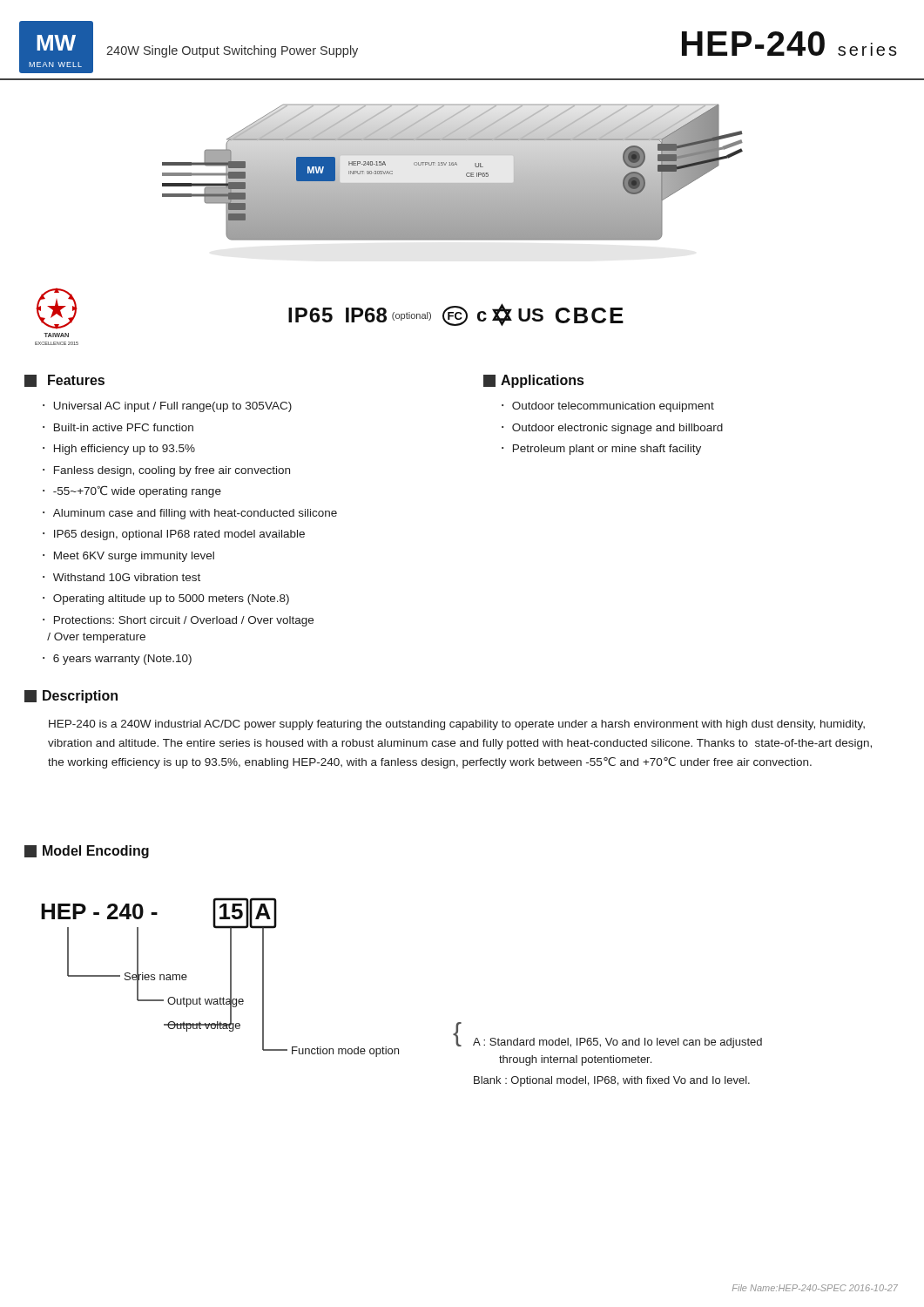Click on the list item that reads "・ Fanless design, cooling"
924x1307 pixels.
pyautogui.click(x=164, y=470)
